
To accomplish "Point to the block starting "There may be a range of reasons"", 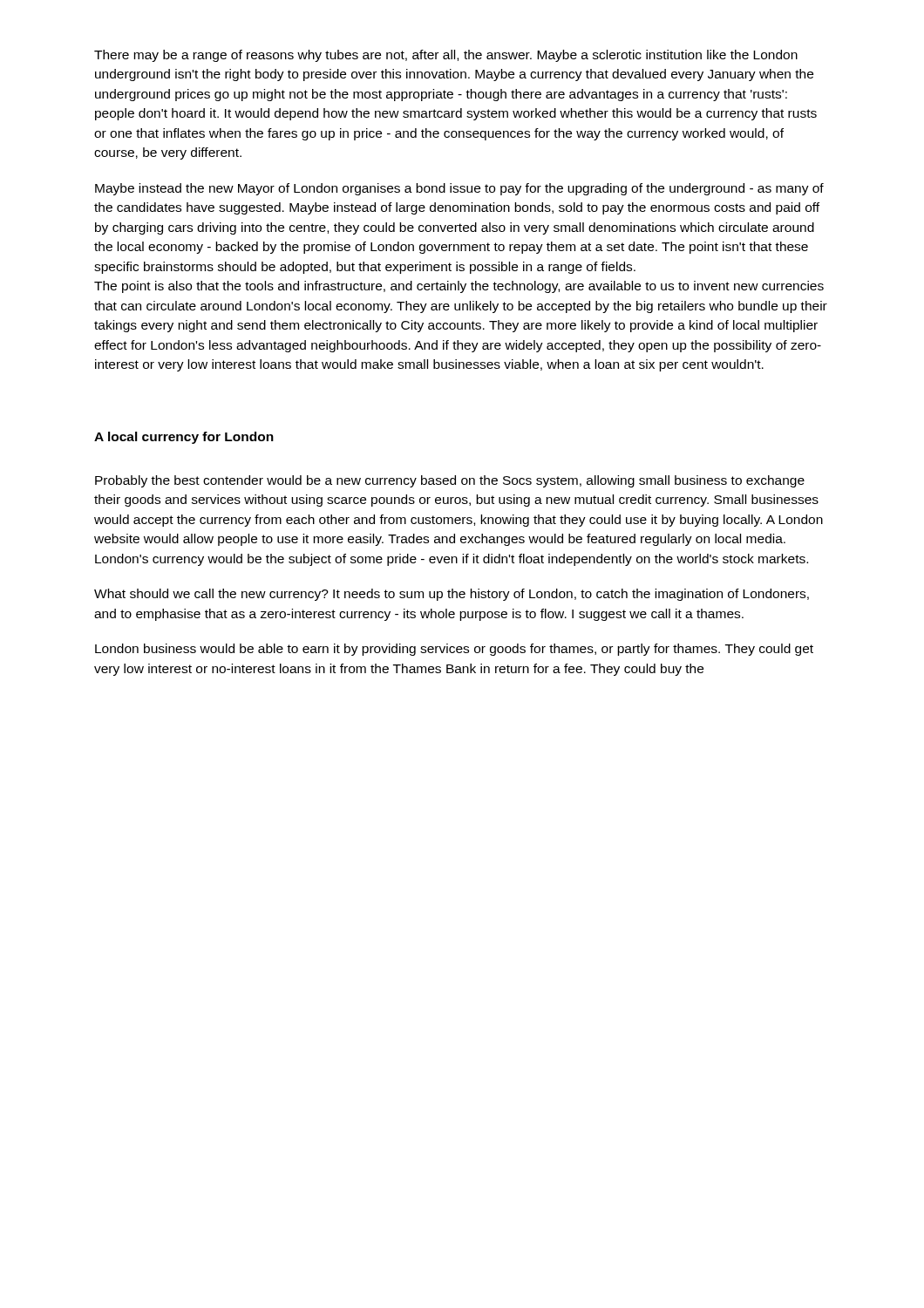I will pos(456,103).
